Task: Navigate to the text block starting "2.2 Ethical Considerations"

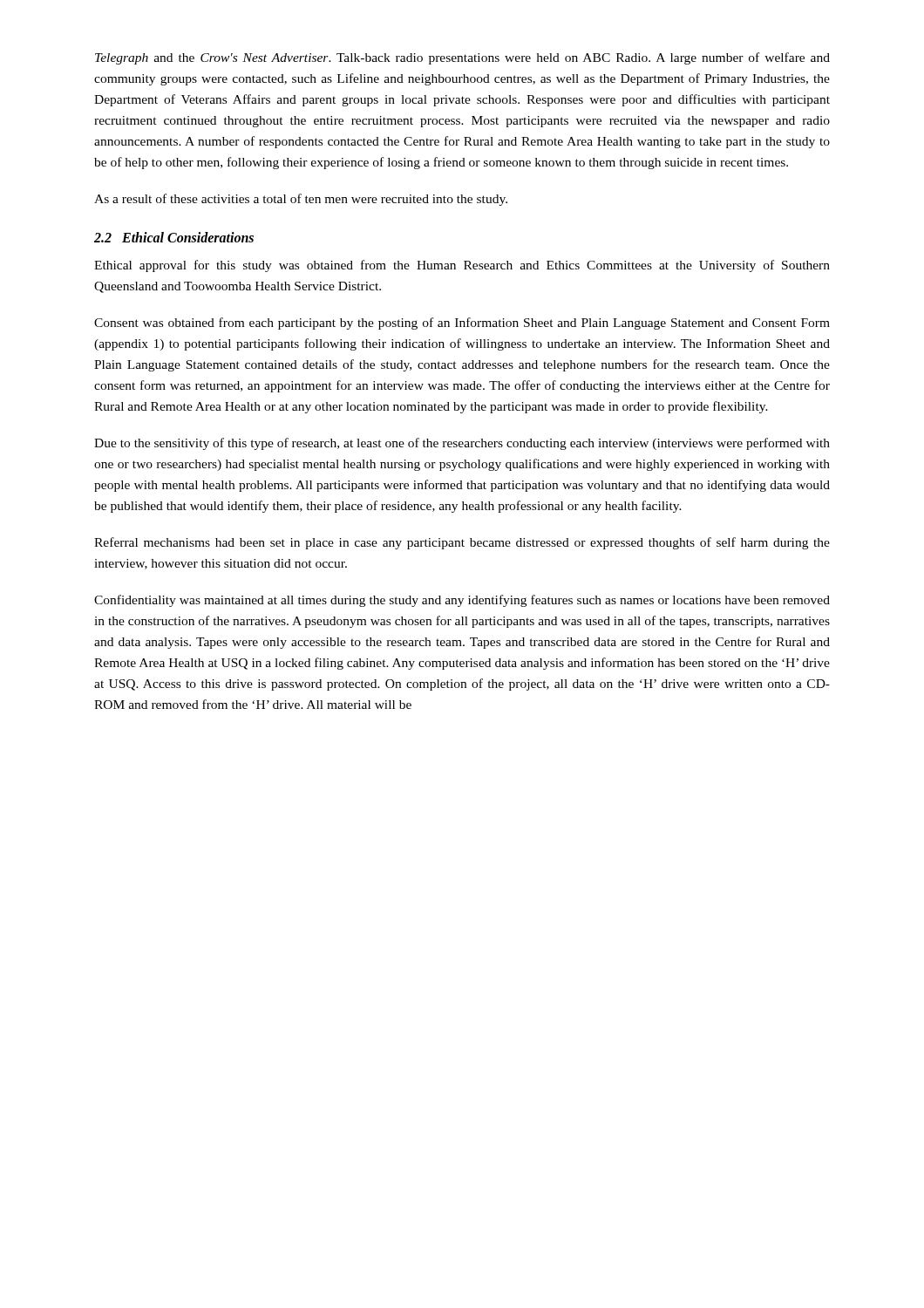Action: tap(174, 238)
